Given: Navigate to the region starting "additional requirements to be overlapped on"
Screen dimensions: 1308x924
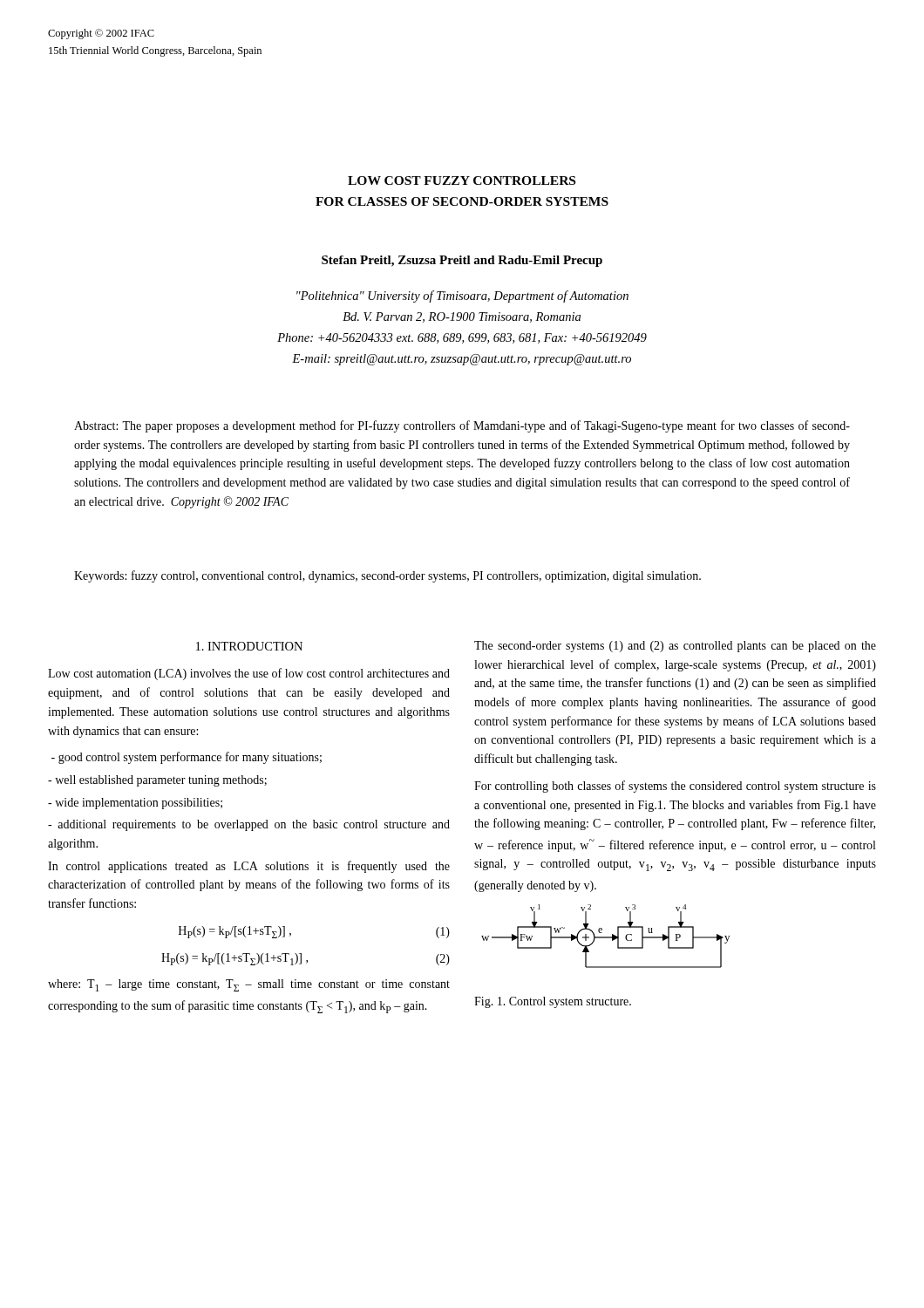Looking at the screenshot, I should pyautogui.click(x=249, y=834).
